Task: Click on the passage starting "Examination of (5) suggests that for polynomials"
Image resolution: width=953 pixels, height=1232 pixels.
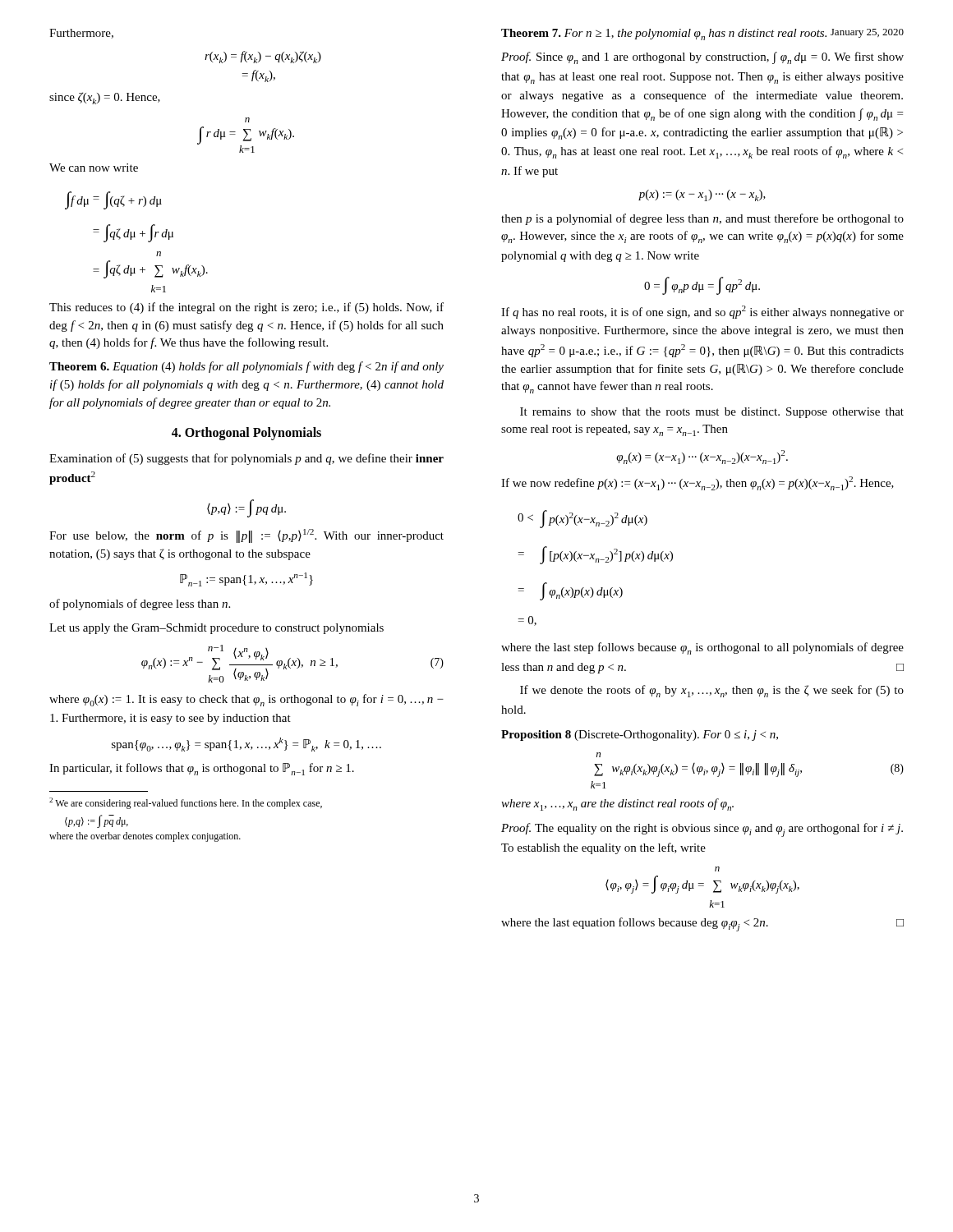Action: tap(246, 468)
